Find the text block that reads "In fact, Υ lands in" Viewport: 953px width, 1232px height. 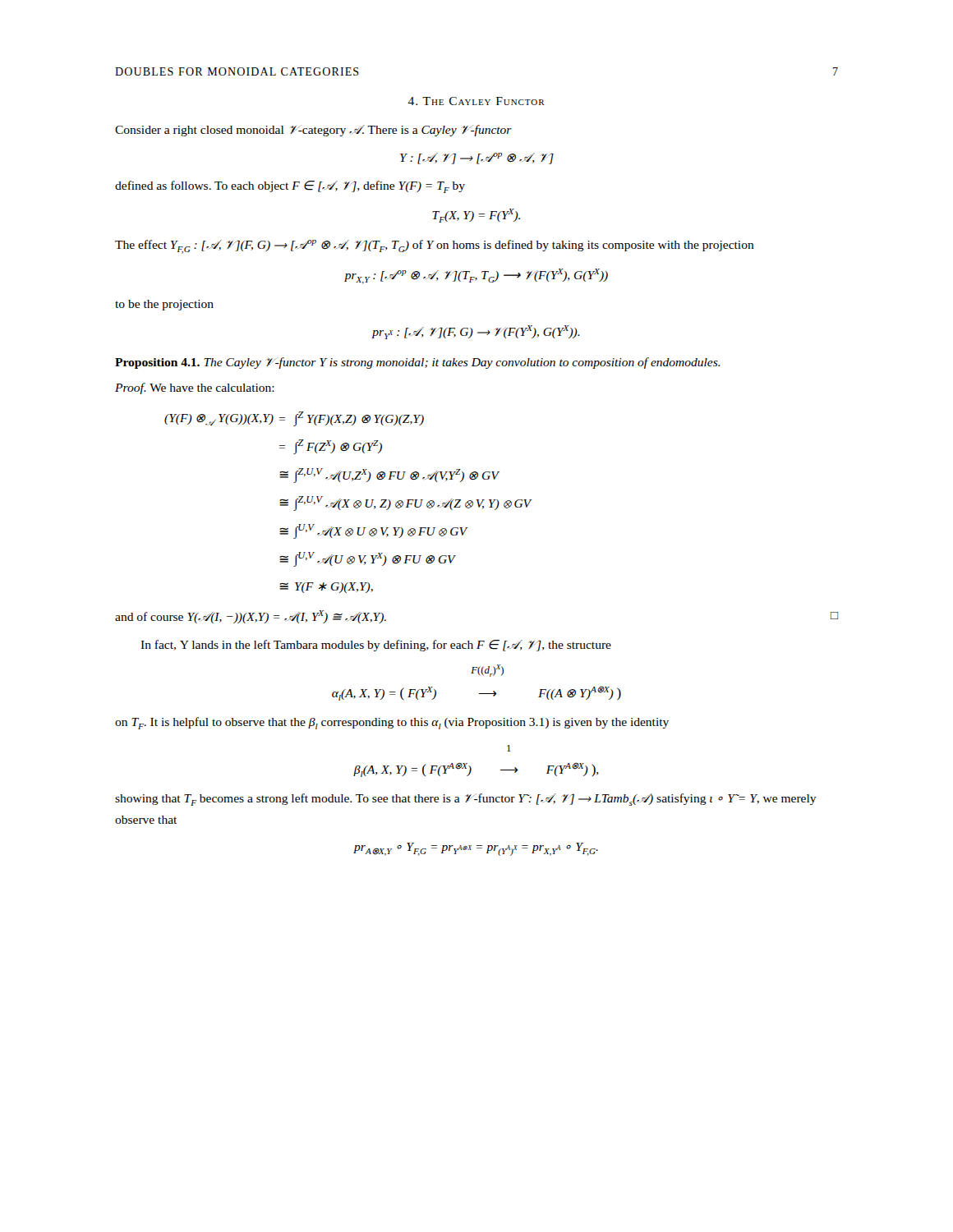[x=376, y=645]
